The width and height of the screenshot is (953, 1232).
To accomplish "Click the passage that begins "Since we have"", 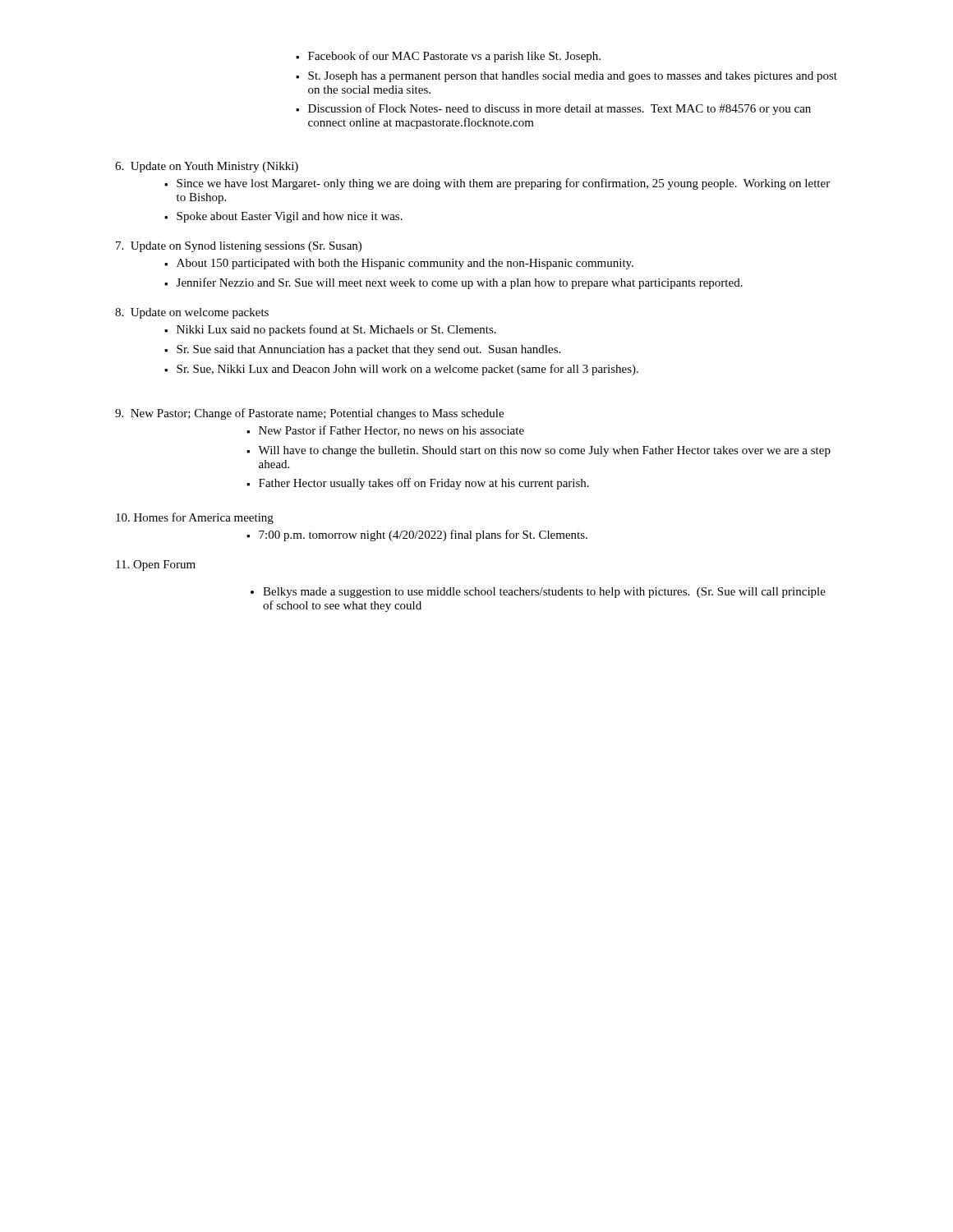I will pos(501,191).
